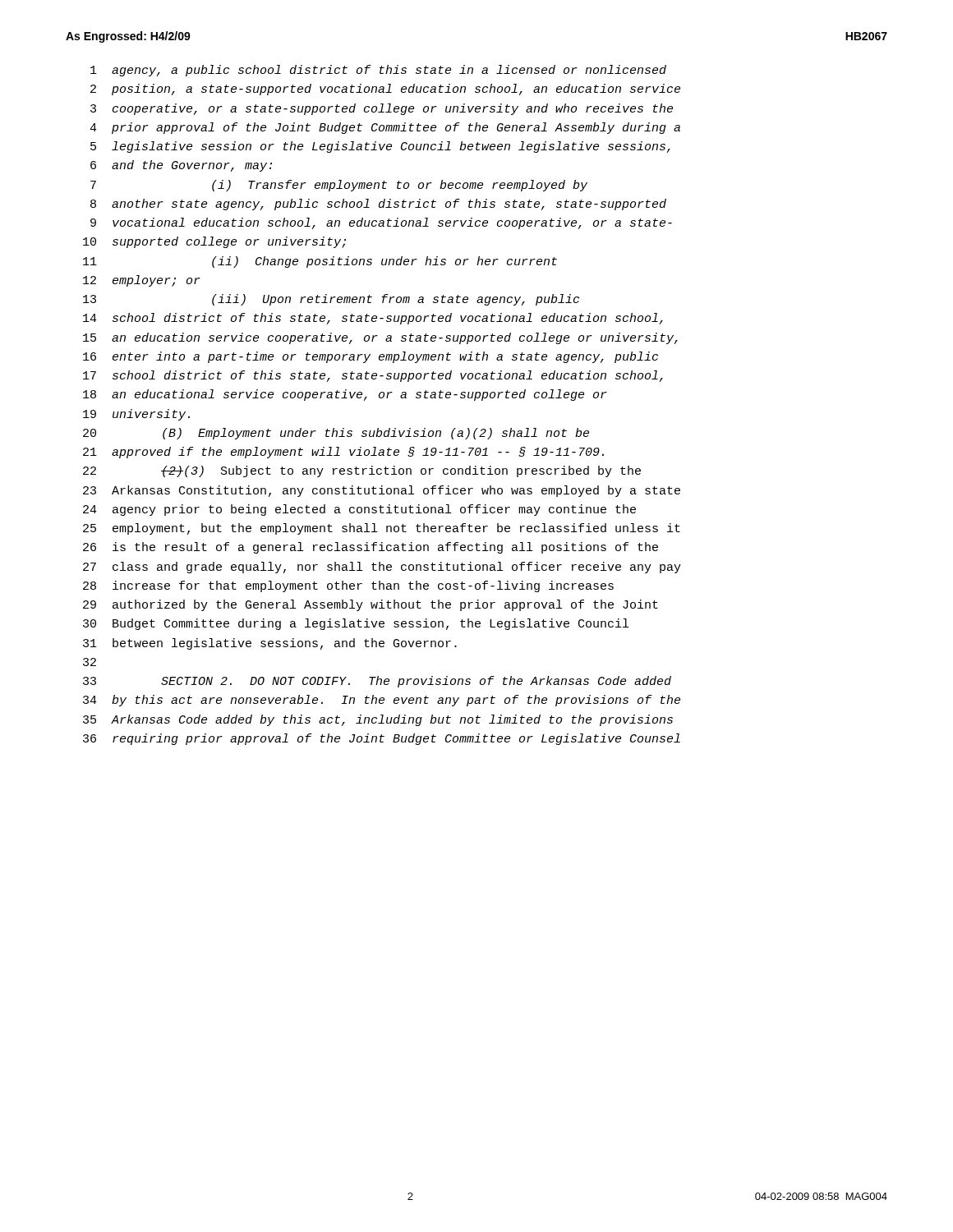This screenshot has width=953, height=1232.
Task: Click on the text starting "26 is the result of"
Action: point(476,549)
